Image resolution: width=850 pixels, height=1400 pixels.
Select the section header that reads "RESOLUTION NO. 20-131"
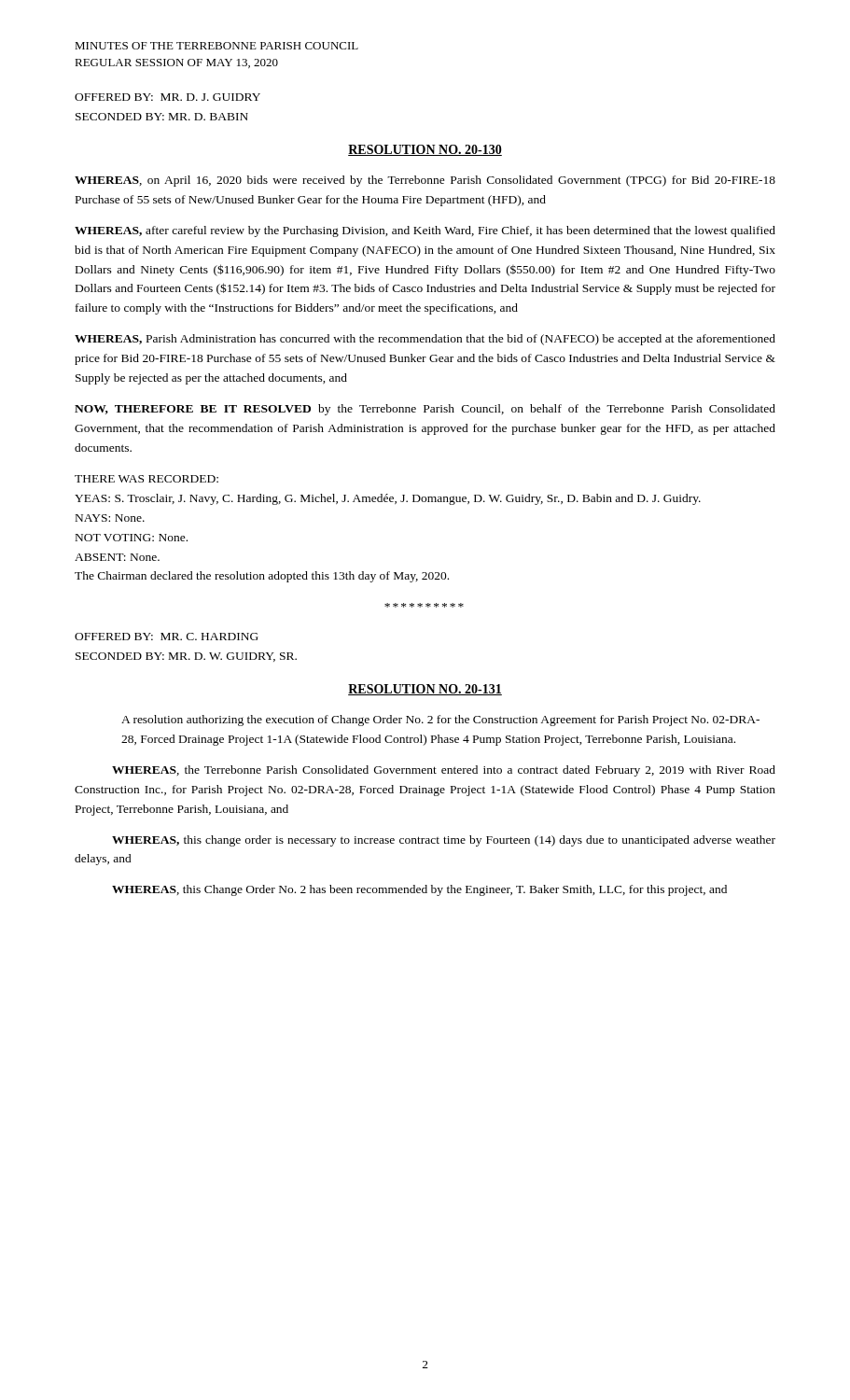pos(425,689)
